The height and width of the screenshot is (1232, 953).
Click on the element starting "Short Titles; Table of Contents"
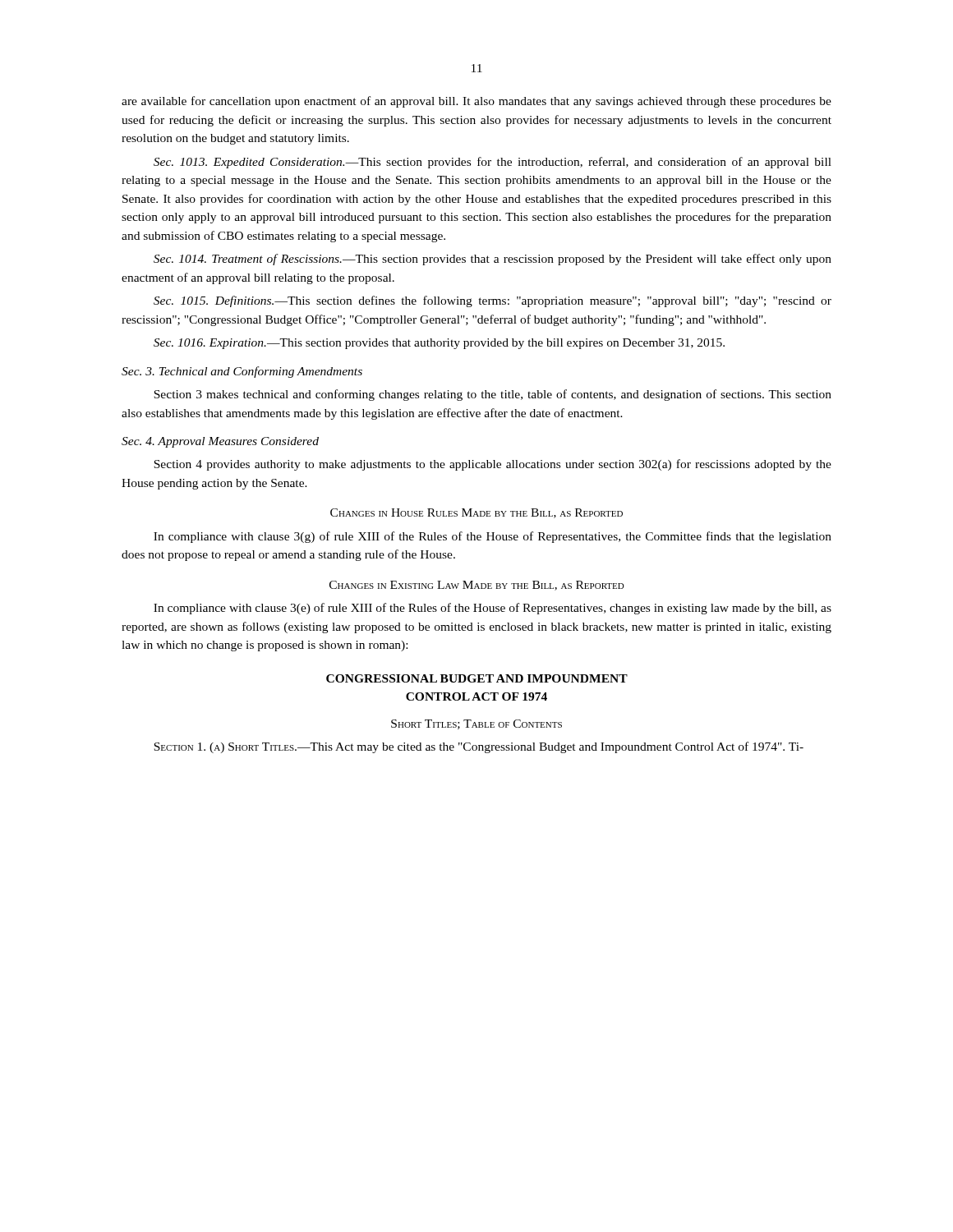476,723
